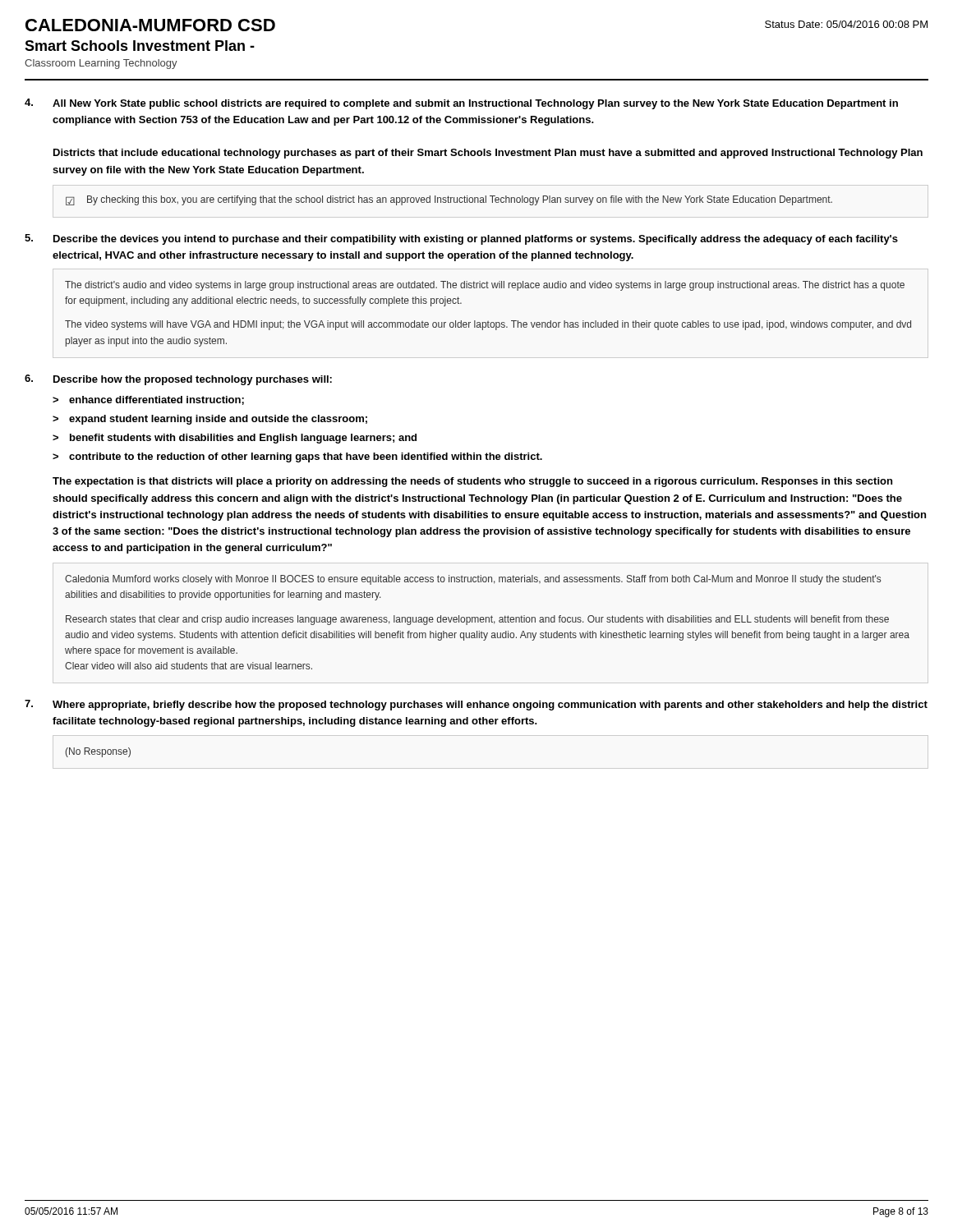Screen dimensions: 1232x953
Task: Select the text starting "☑ By checking this box, you are certifying"
Action: coord(449,201)
